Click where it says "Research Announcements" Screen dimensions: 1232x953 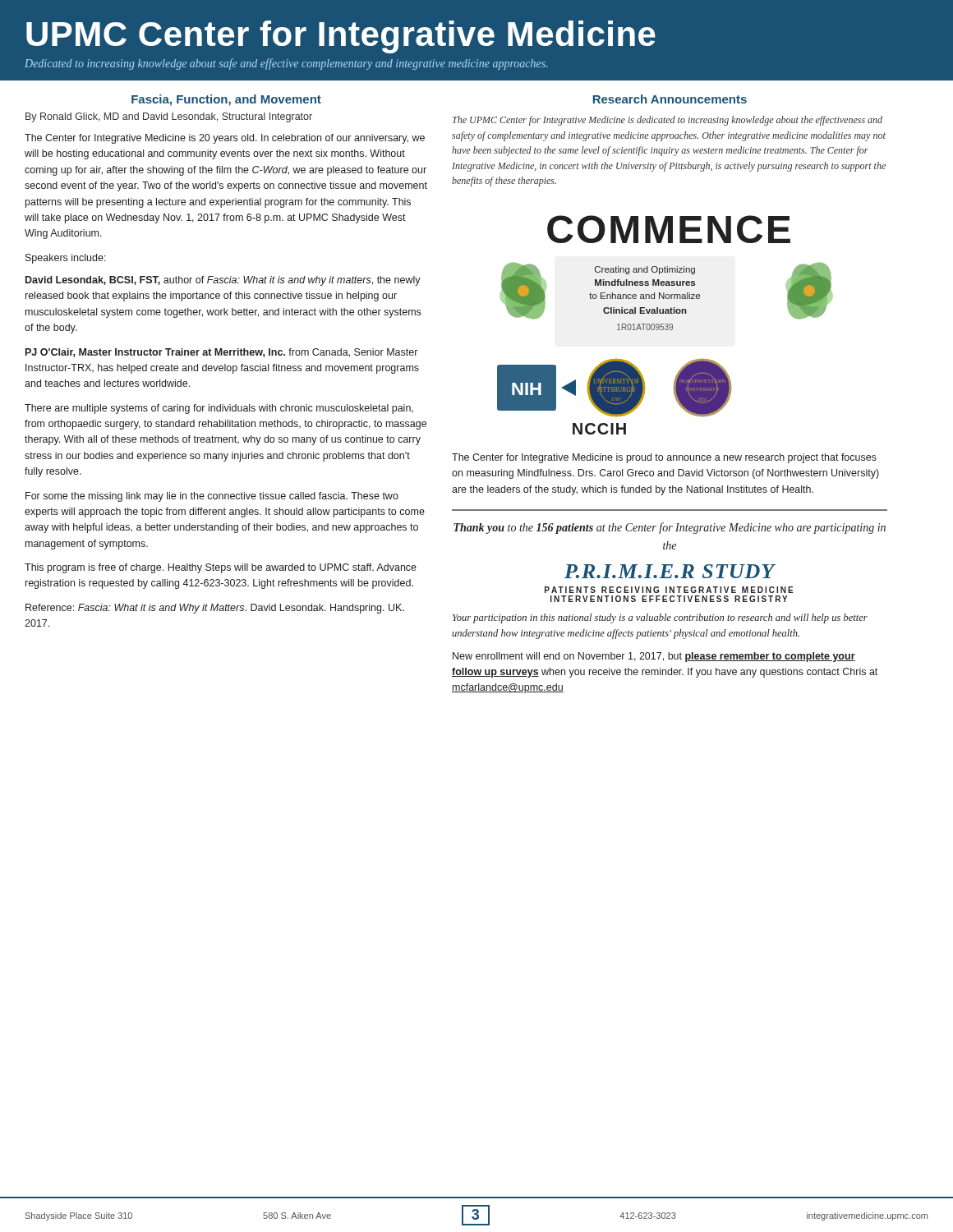coord(670,99)
